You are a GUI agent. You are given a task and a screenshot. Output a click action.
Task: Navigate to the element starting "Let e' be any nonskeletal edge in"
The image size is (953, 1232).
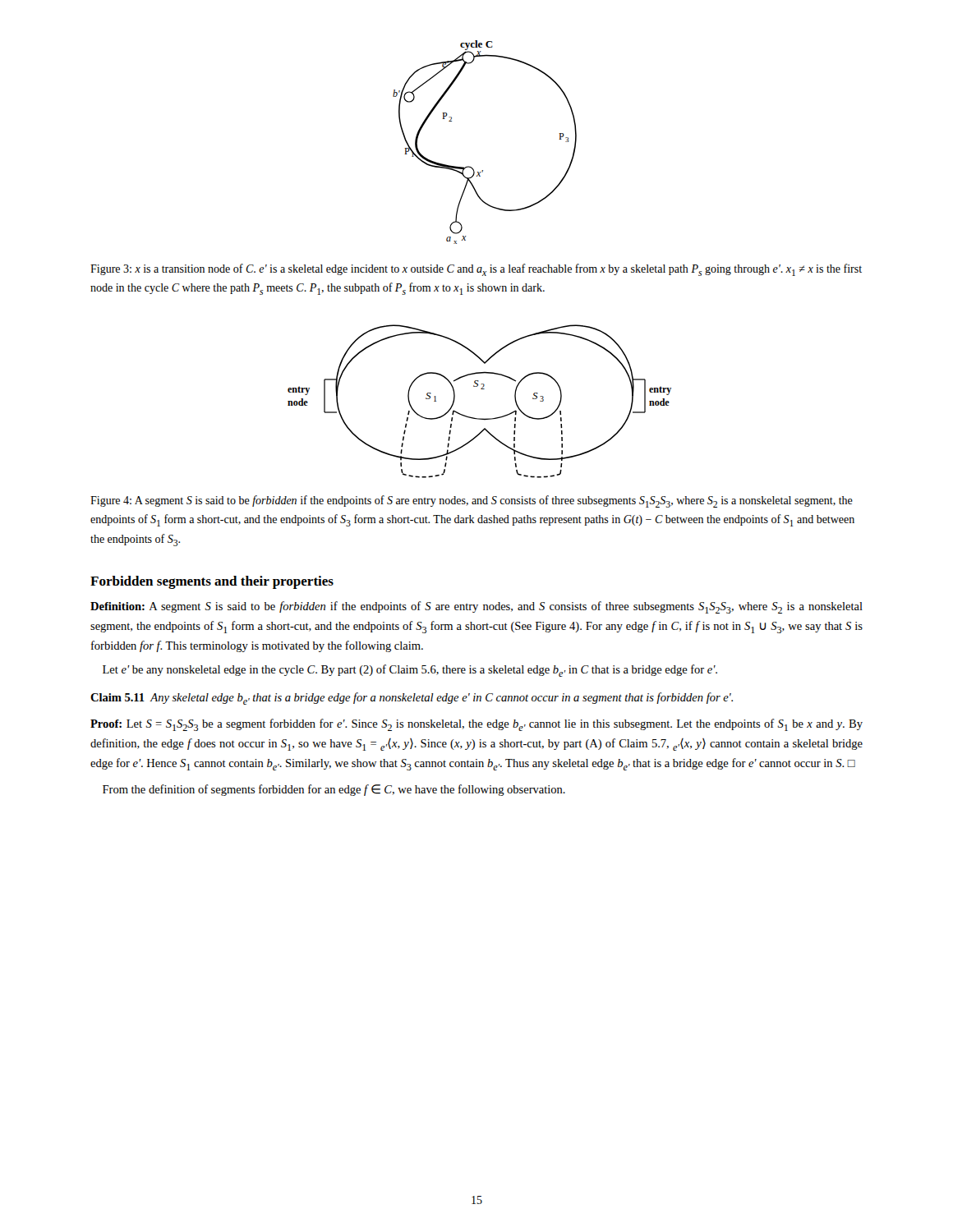click(x=404, y=671)
